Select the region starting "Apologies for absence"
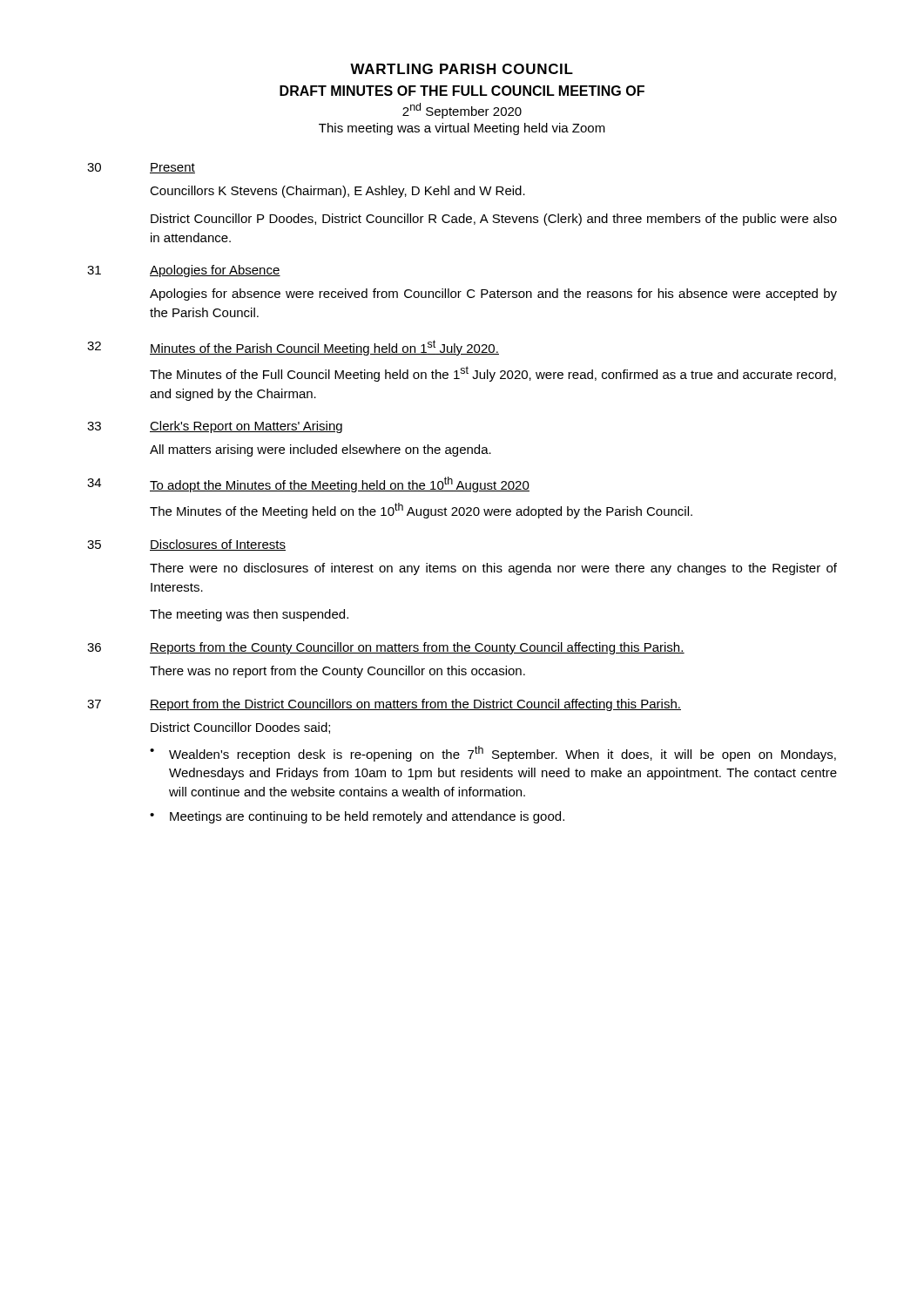 pyautogui.click(x=493, y=303)
